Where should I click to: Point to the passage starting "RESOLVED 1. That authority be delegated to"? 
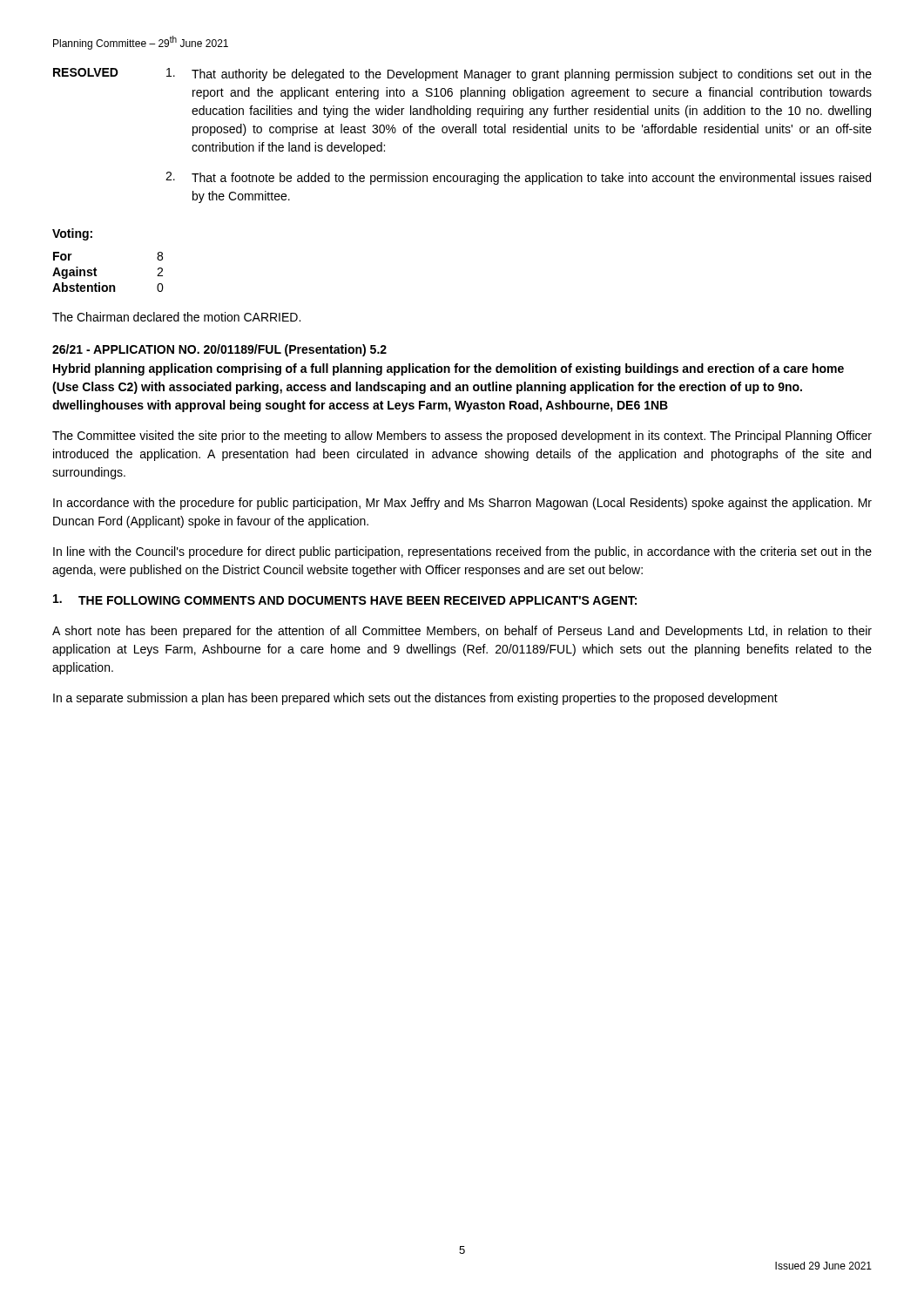pyautogui.click(x=462, y=142)
